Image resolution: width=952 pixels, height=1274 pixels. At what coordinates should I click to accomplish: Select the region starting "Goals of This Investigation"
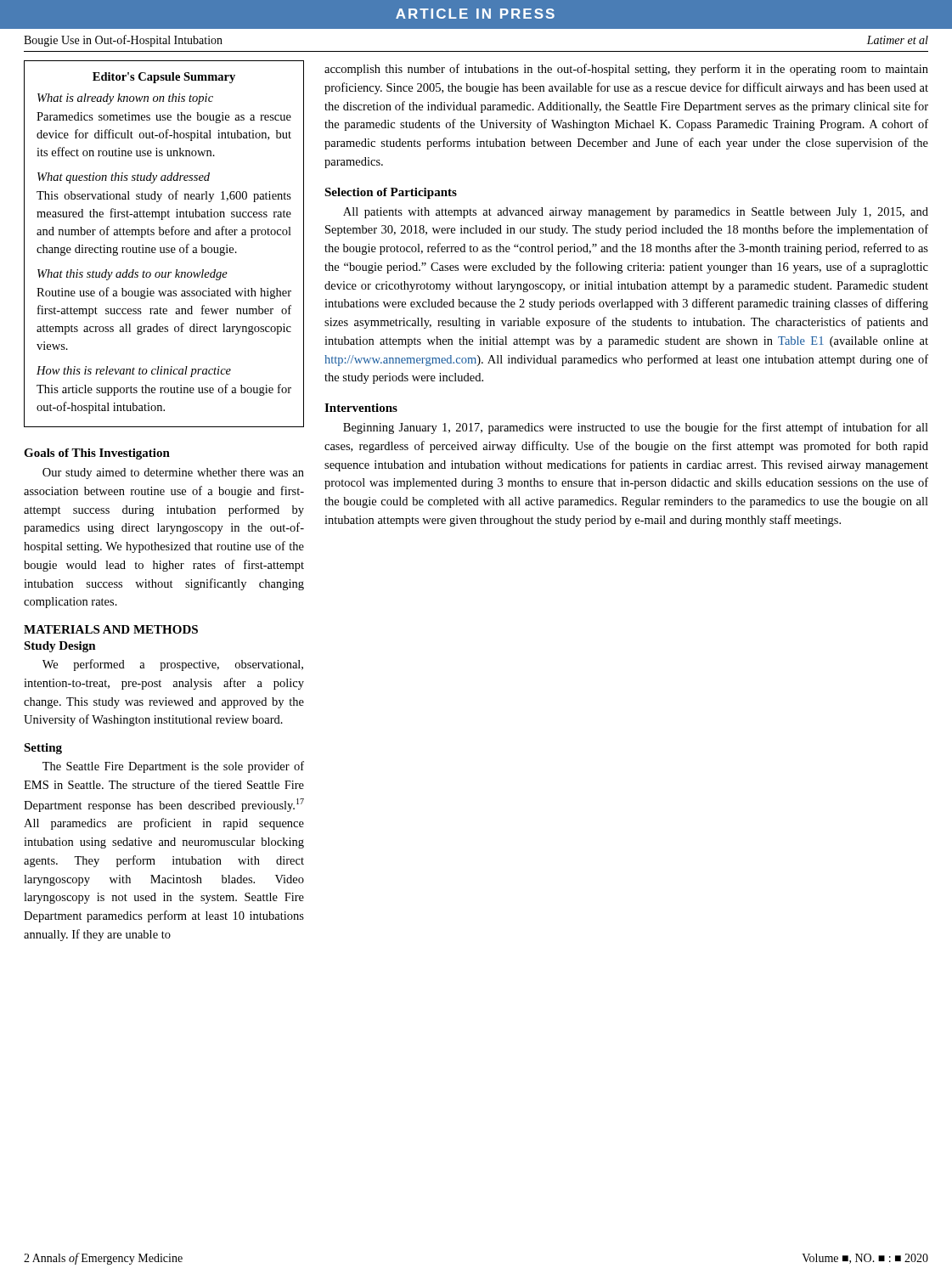point(97,453)
